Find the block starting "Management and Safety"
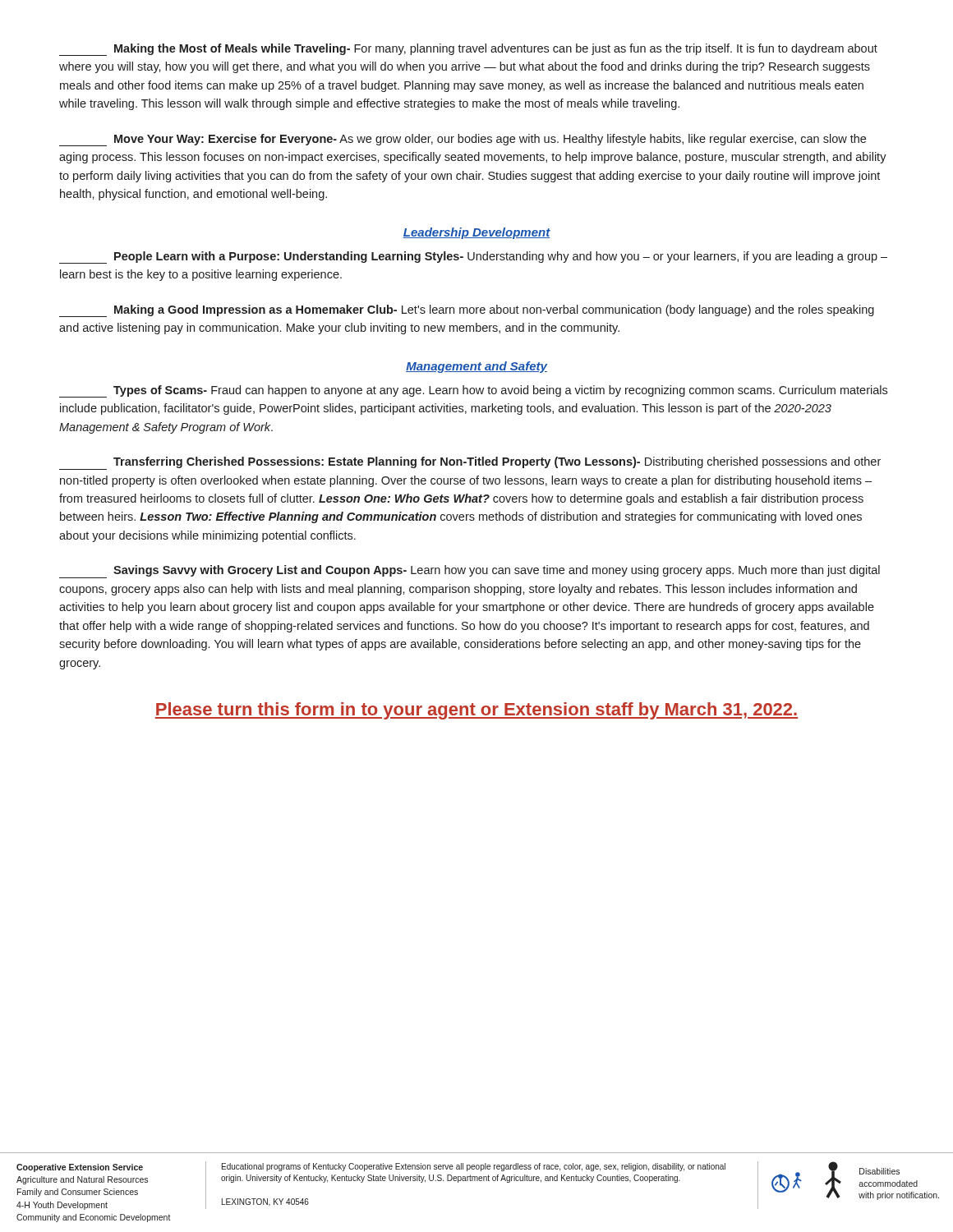953x1232 pixels. 476,366
